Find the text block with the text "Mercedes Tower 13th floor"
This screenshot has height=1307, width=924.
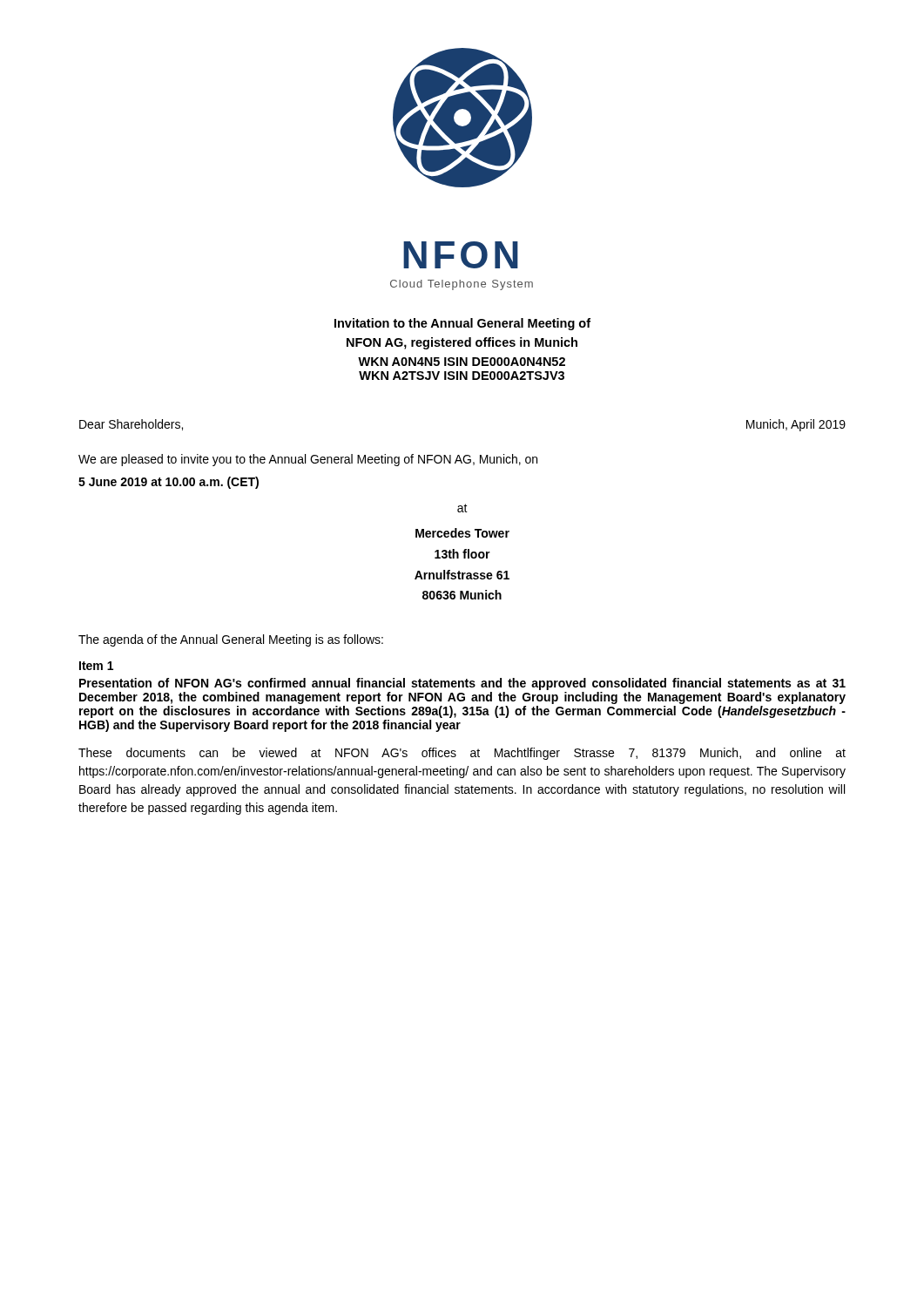click(462, 564)
